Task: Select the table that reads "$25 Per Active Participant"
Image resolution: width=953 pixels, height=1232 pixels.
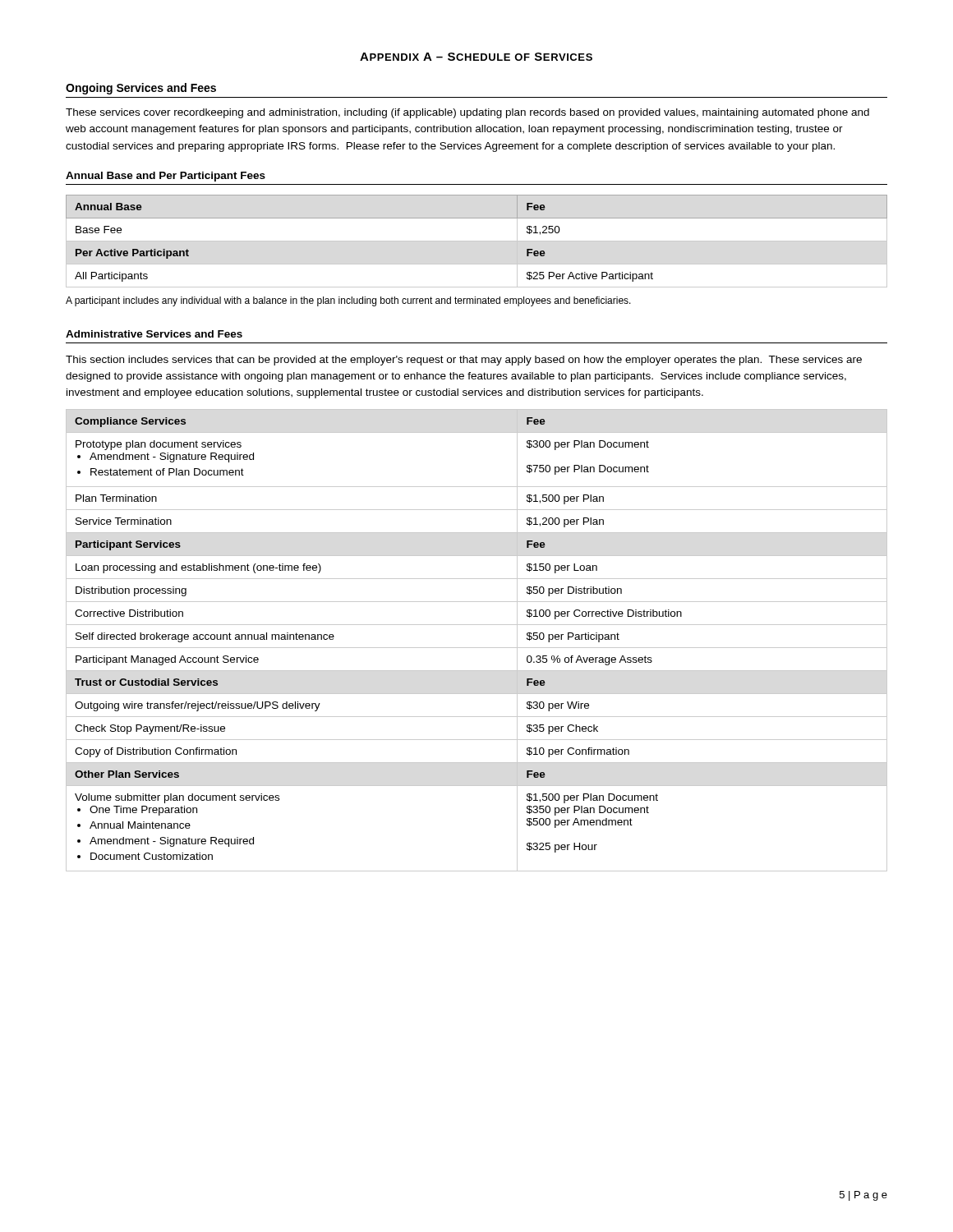Action: (x=476, y=241)
